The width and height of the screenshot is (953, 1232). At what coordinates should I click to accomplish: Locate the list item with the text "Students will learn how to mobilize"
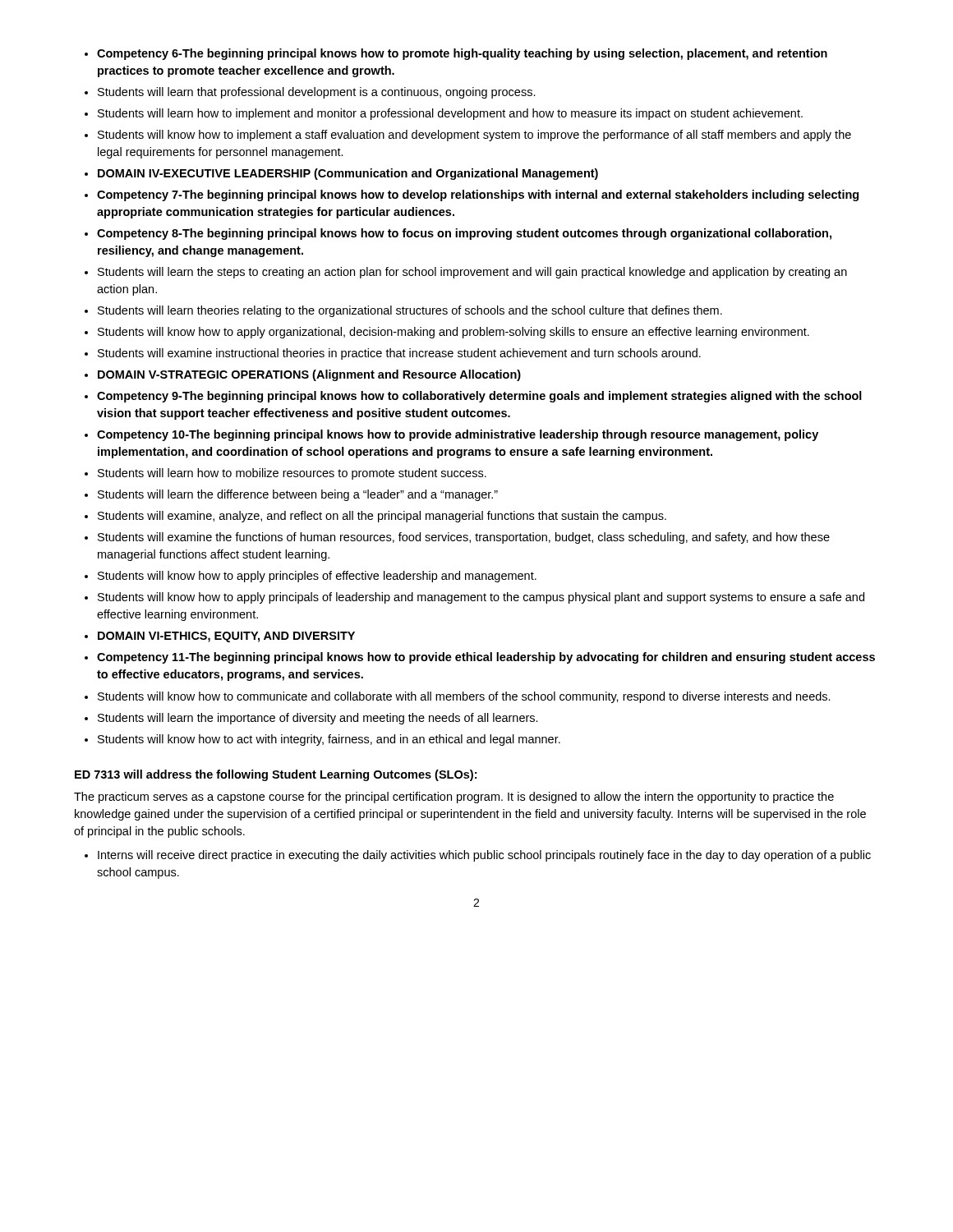point(292,473)
